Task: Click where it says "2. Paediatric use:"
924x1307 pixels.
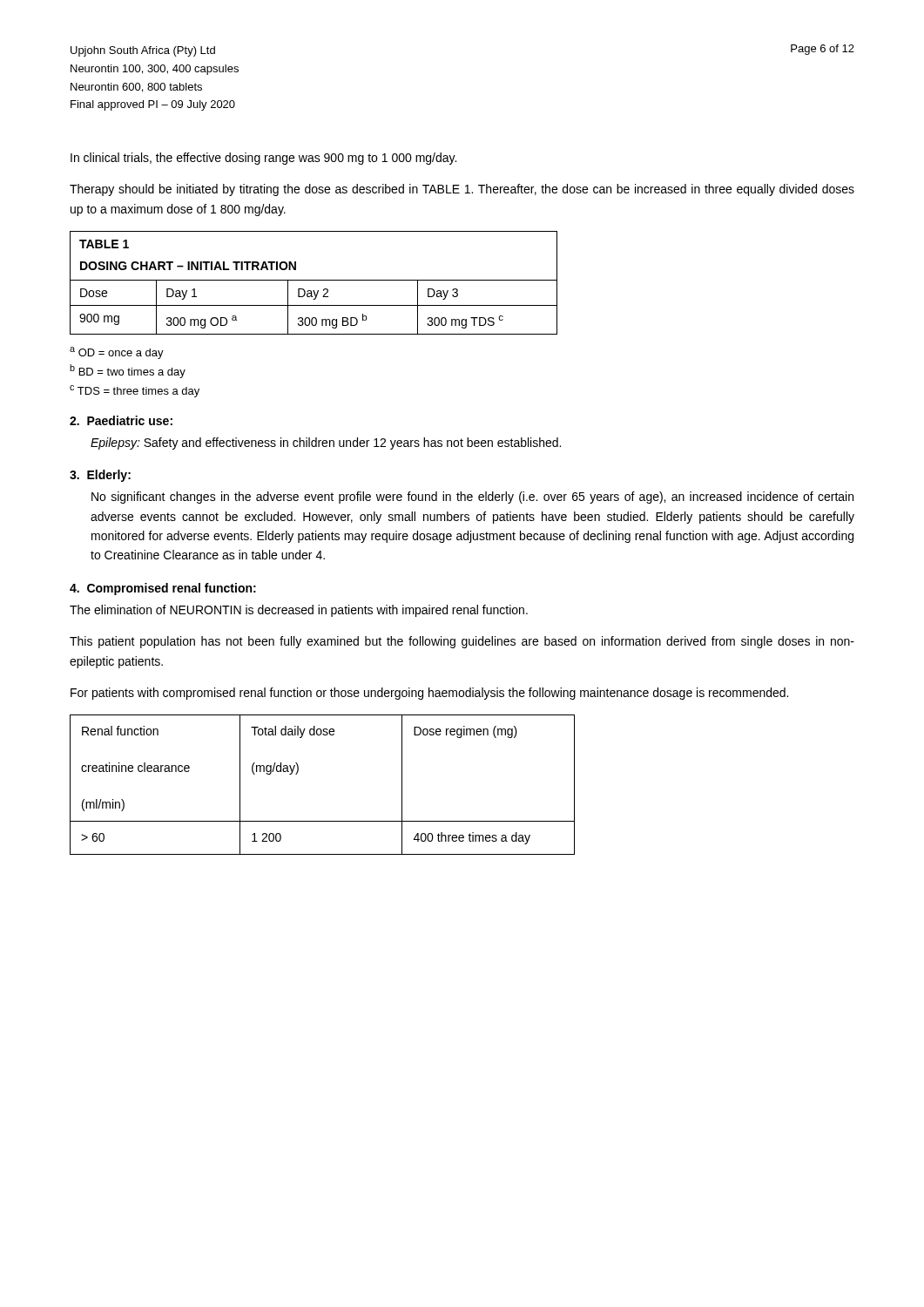Action: click(x=122, y=421)
